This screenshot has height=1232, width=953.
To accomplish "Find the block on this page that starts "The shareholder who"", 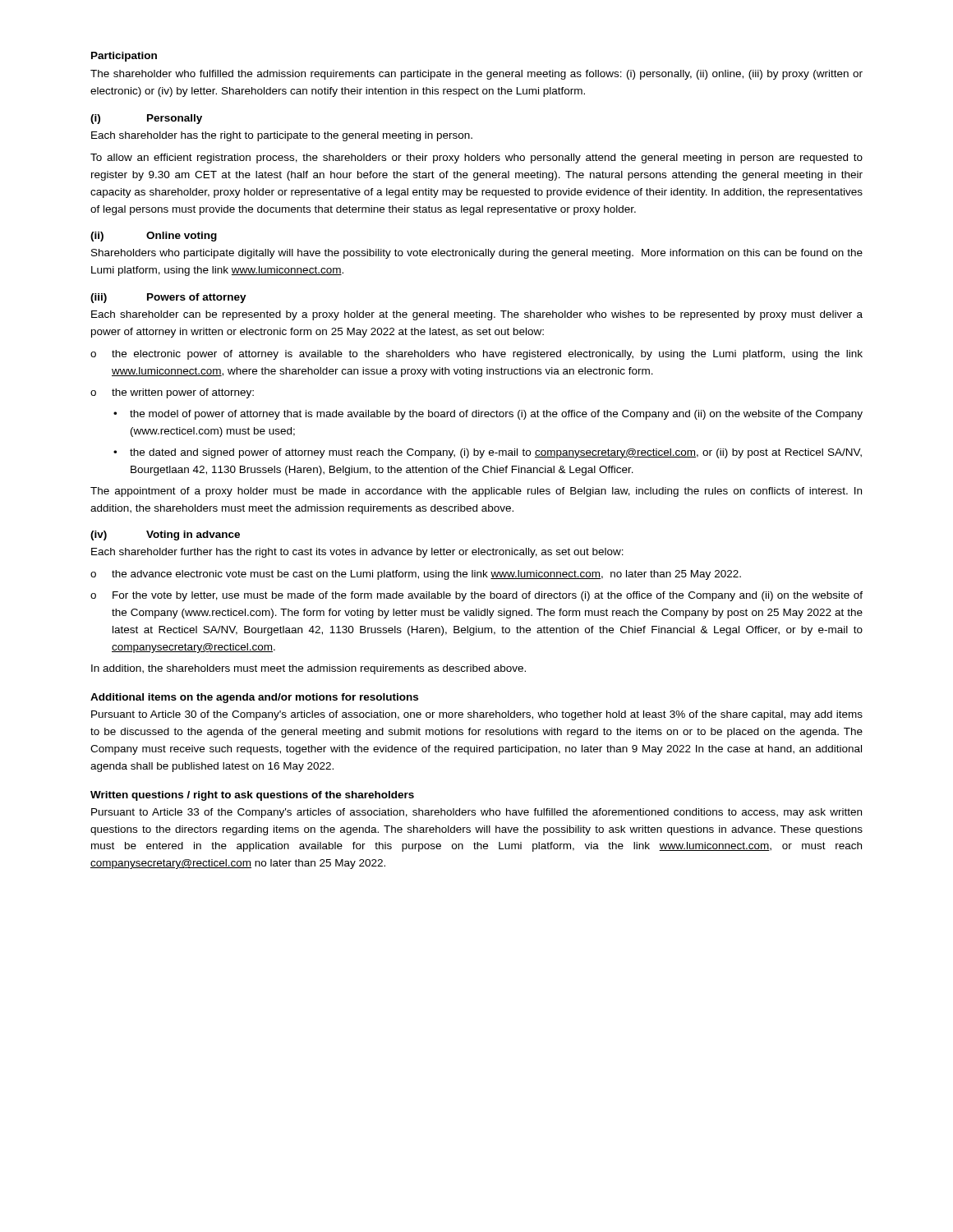I will (476, 83).
